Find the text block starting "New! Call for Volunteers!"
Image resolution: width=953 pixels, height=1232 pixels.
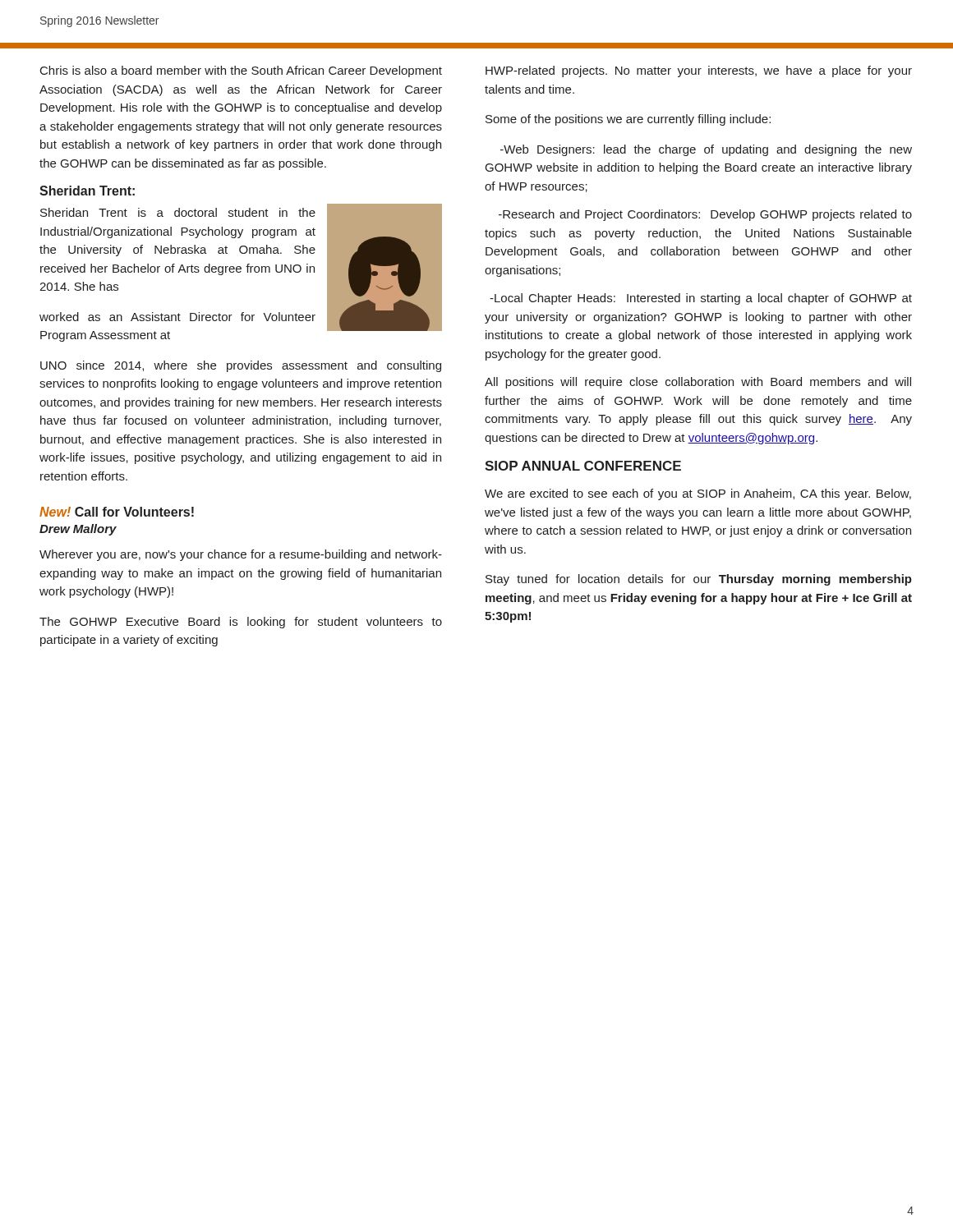117,512
